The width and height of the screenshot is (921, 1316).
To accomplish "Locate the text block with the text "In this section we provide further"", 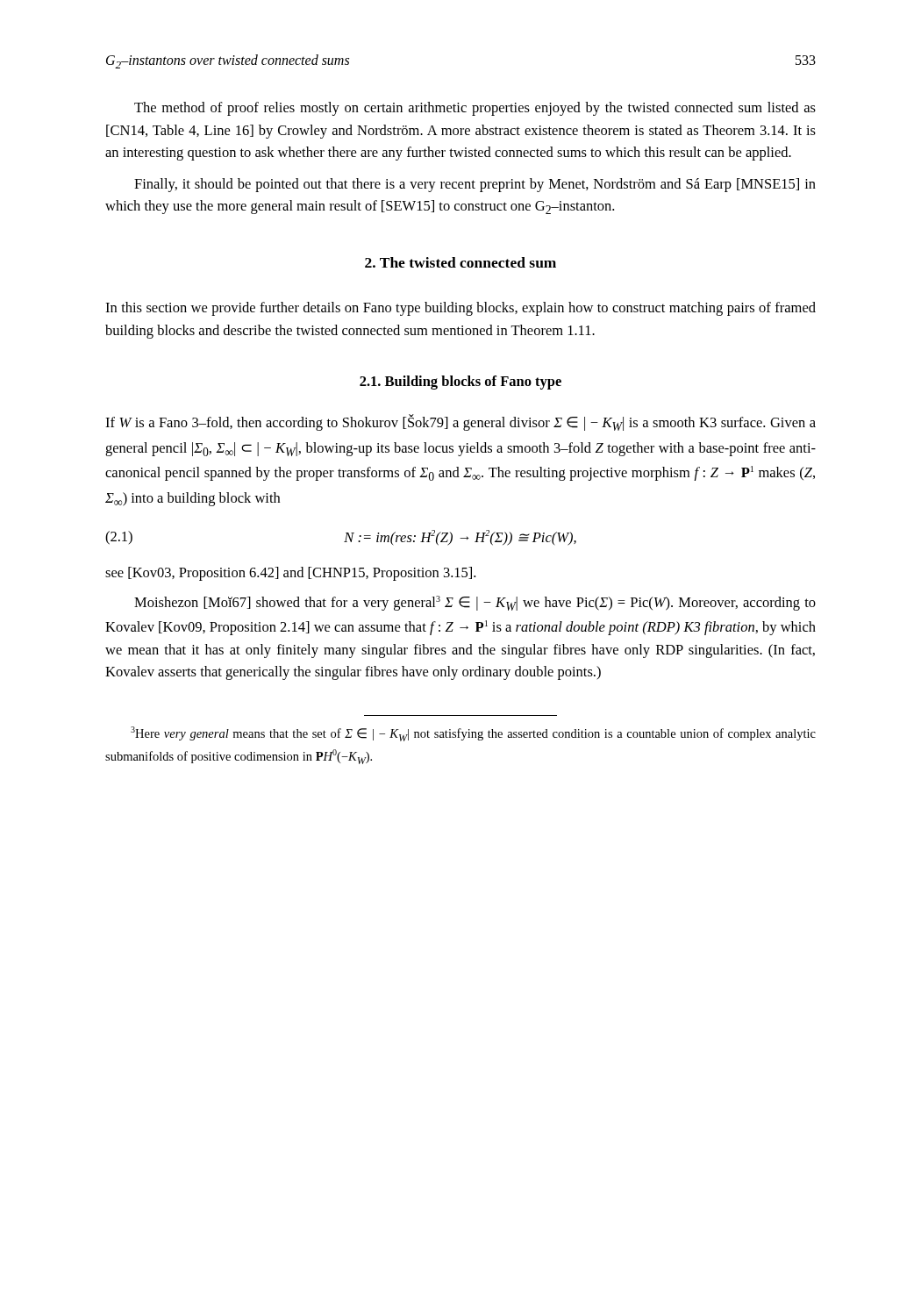I will pyautogui.click(x=460, y=319).
